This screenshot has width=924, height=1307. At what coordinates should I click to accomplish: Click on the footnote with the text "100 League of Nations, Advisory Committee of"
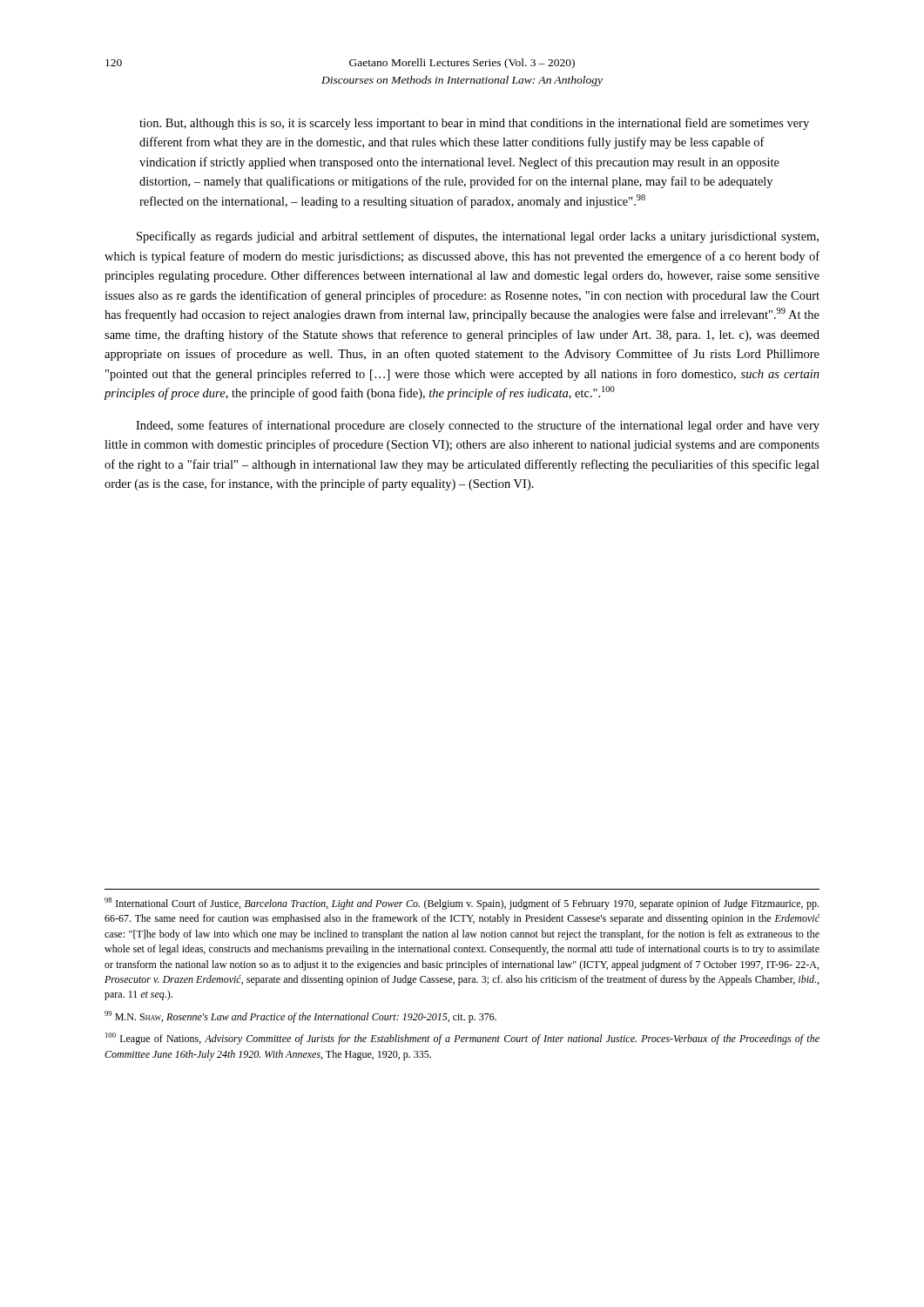(x=462, y=1046)
